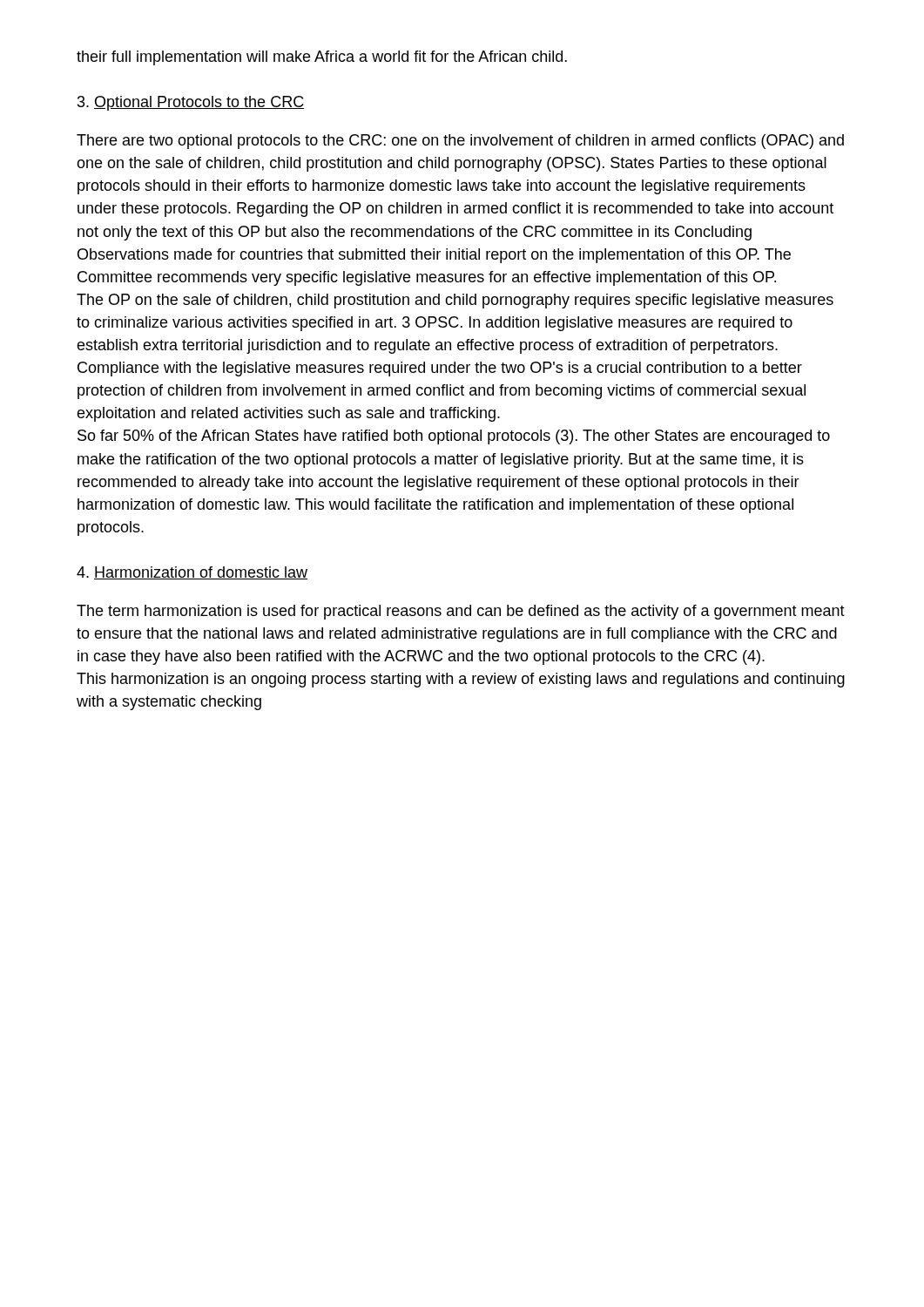Navigate to the passage starting "There are two"
Viewport: 924px width, 1307px height.
click(461, 334)
